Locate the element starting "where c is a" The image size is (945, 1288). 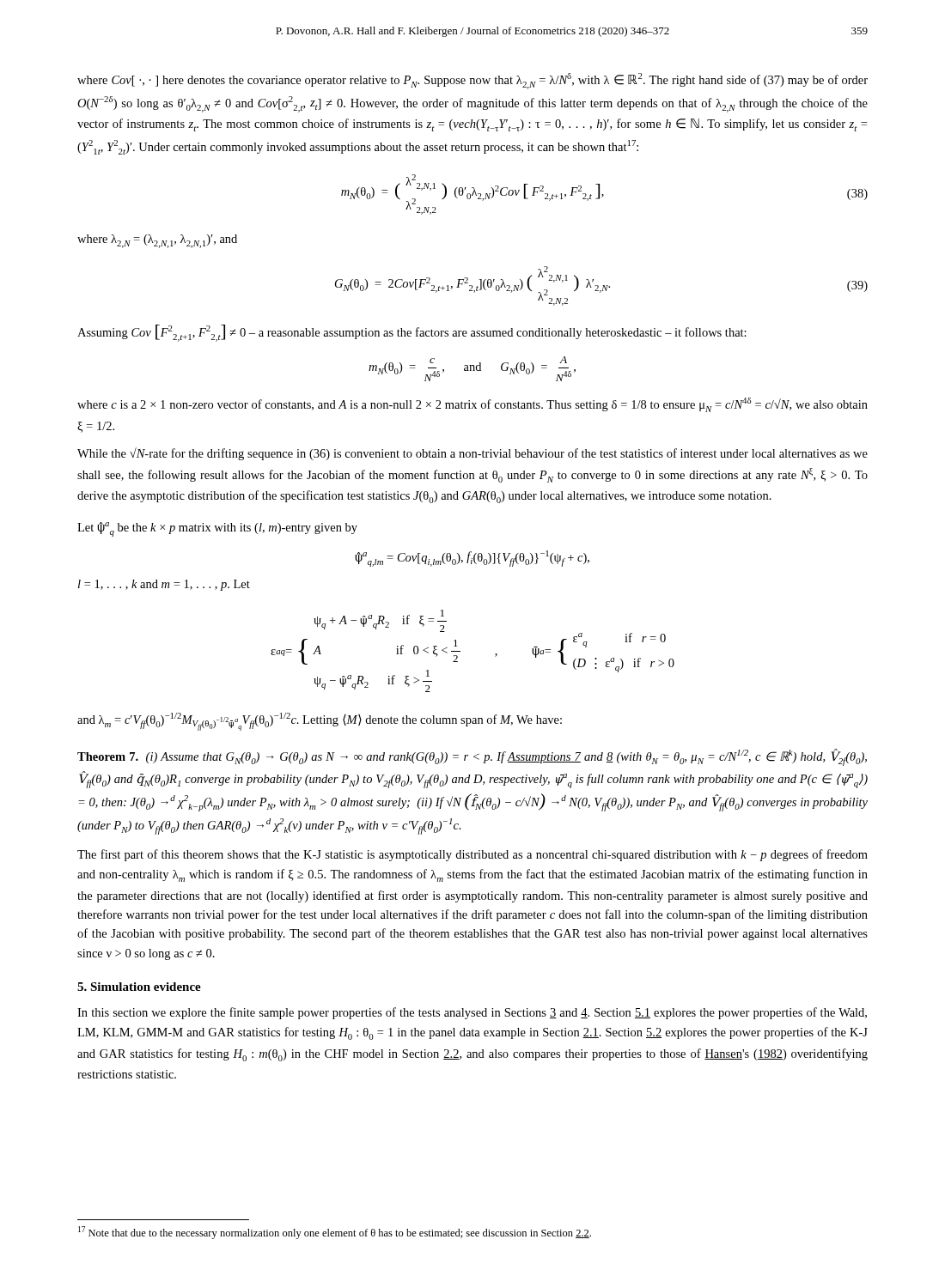(472, 466)
